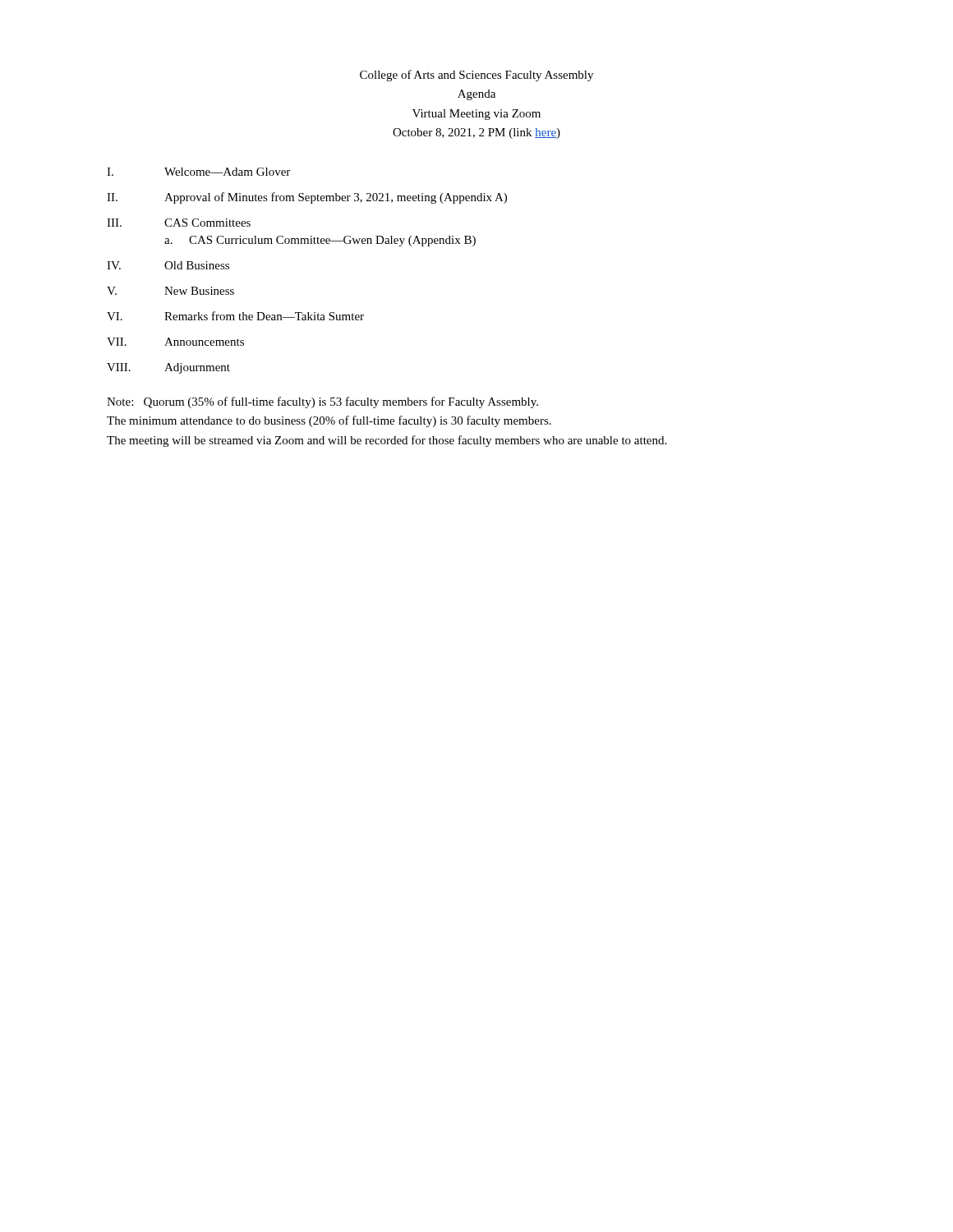Find the list item that says "I. Welcome—Adam Glover"
This screenshot has width=953, height=1232.
click(198, 172)
